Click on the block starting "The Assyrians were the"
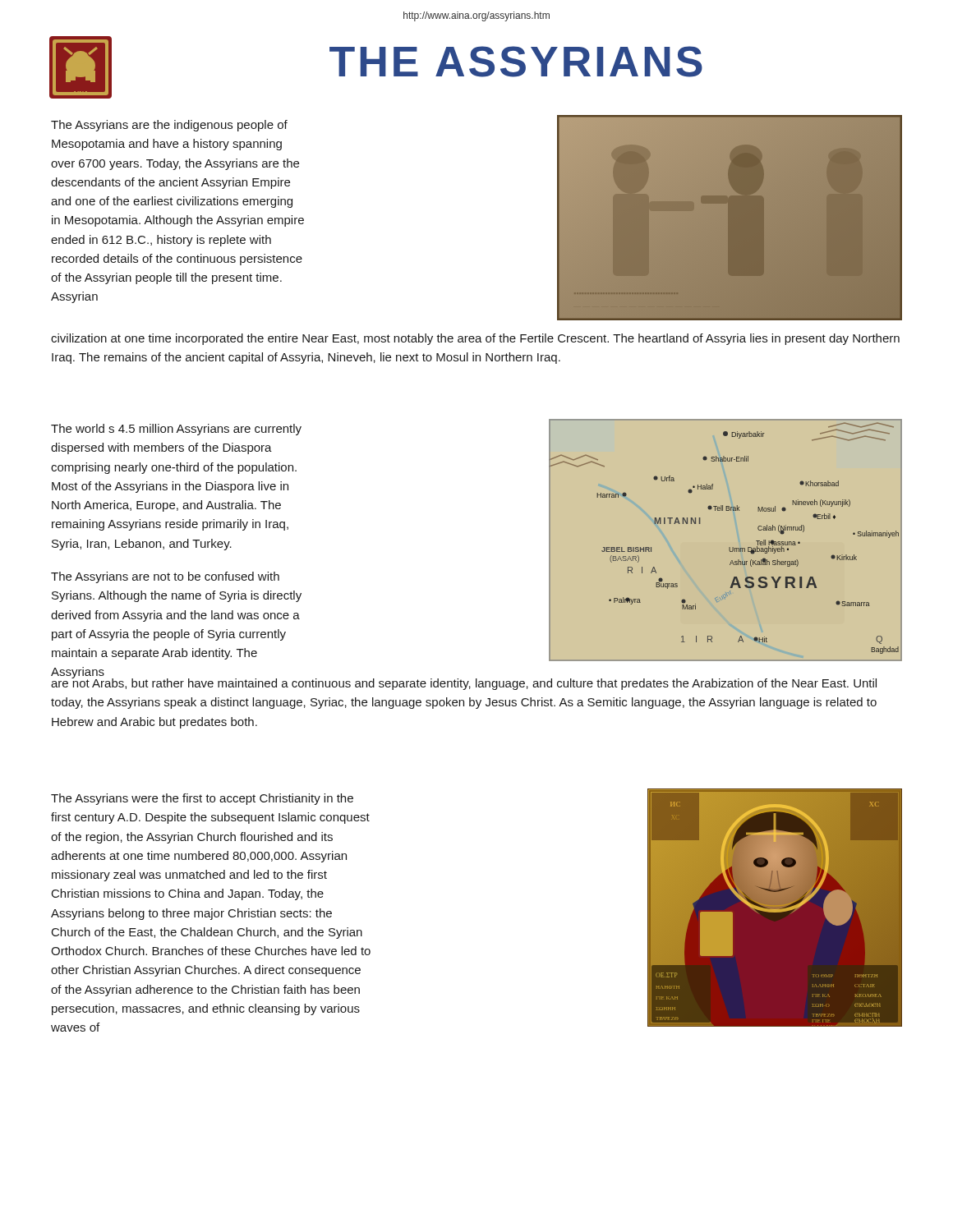This screenshot has height=1232, width=953. (x=211, y=912)
